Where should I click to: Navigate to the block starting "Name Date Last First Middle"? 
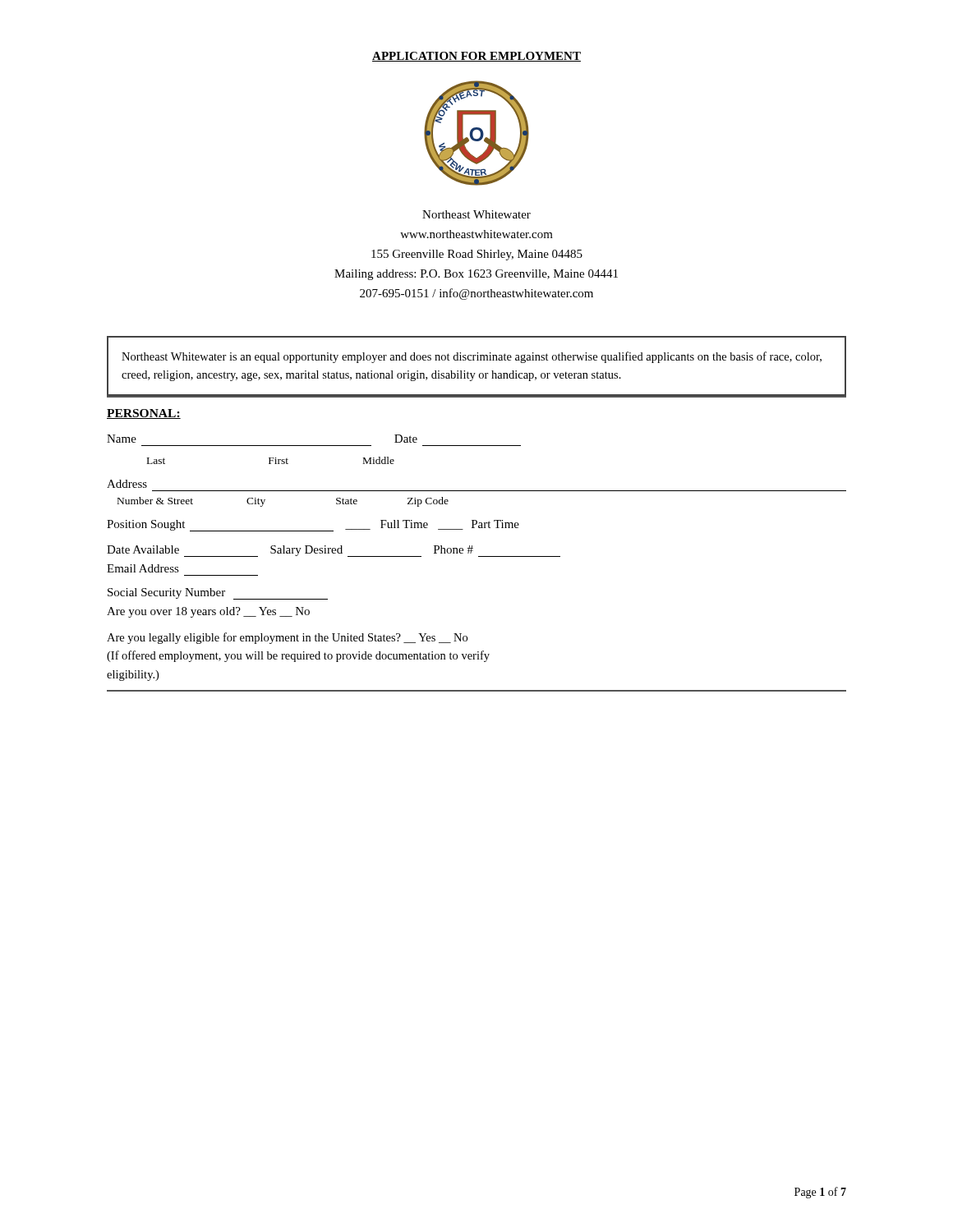pyautogui.click(x=476, y=450)
